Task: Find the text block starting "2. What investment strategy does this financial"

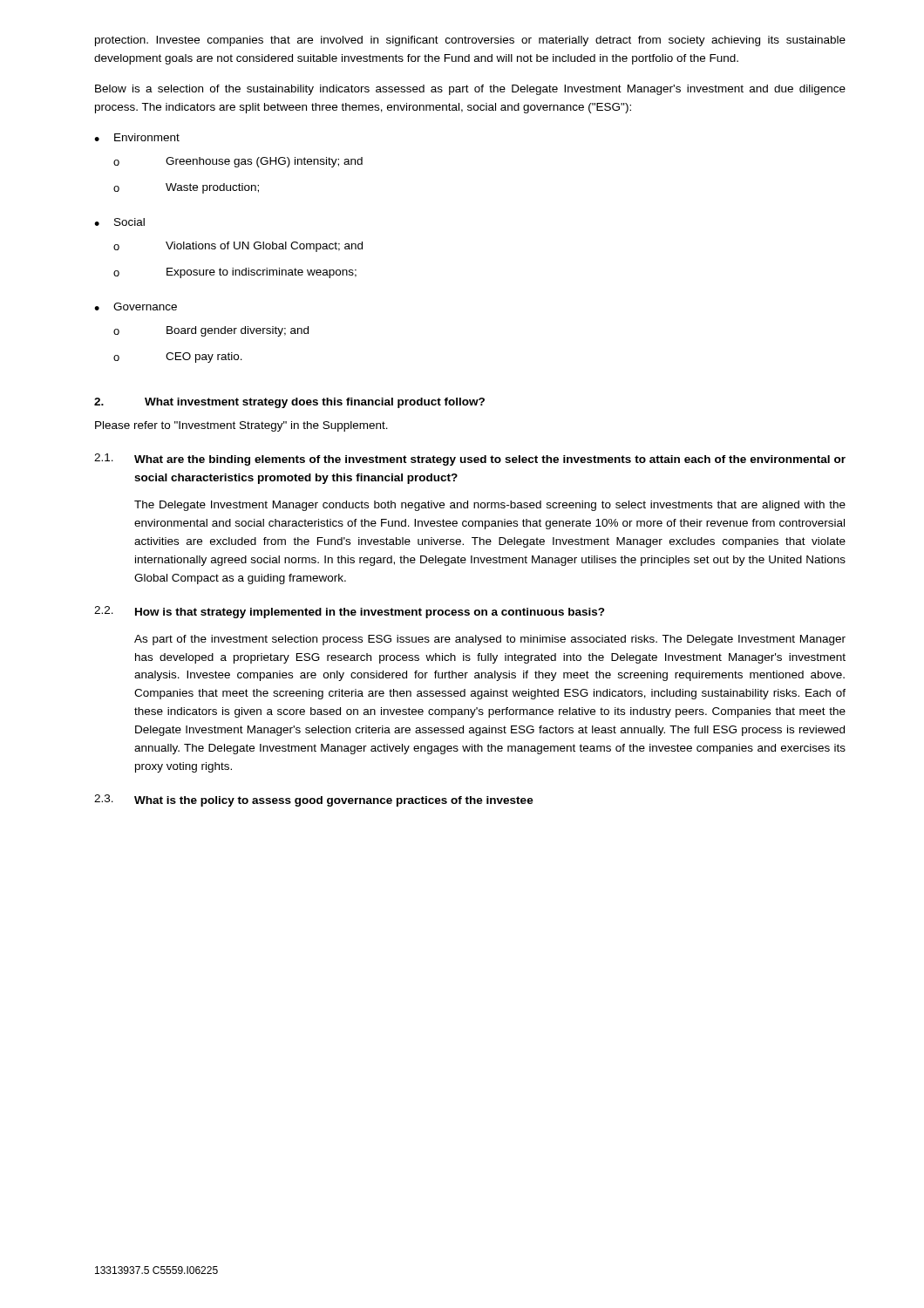Action: (470, 402)
